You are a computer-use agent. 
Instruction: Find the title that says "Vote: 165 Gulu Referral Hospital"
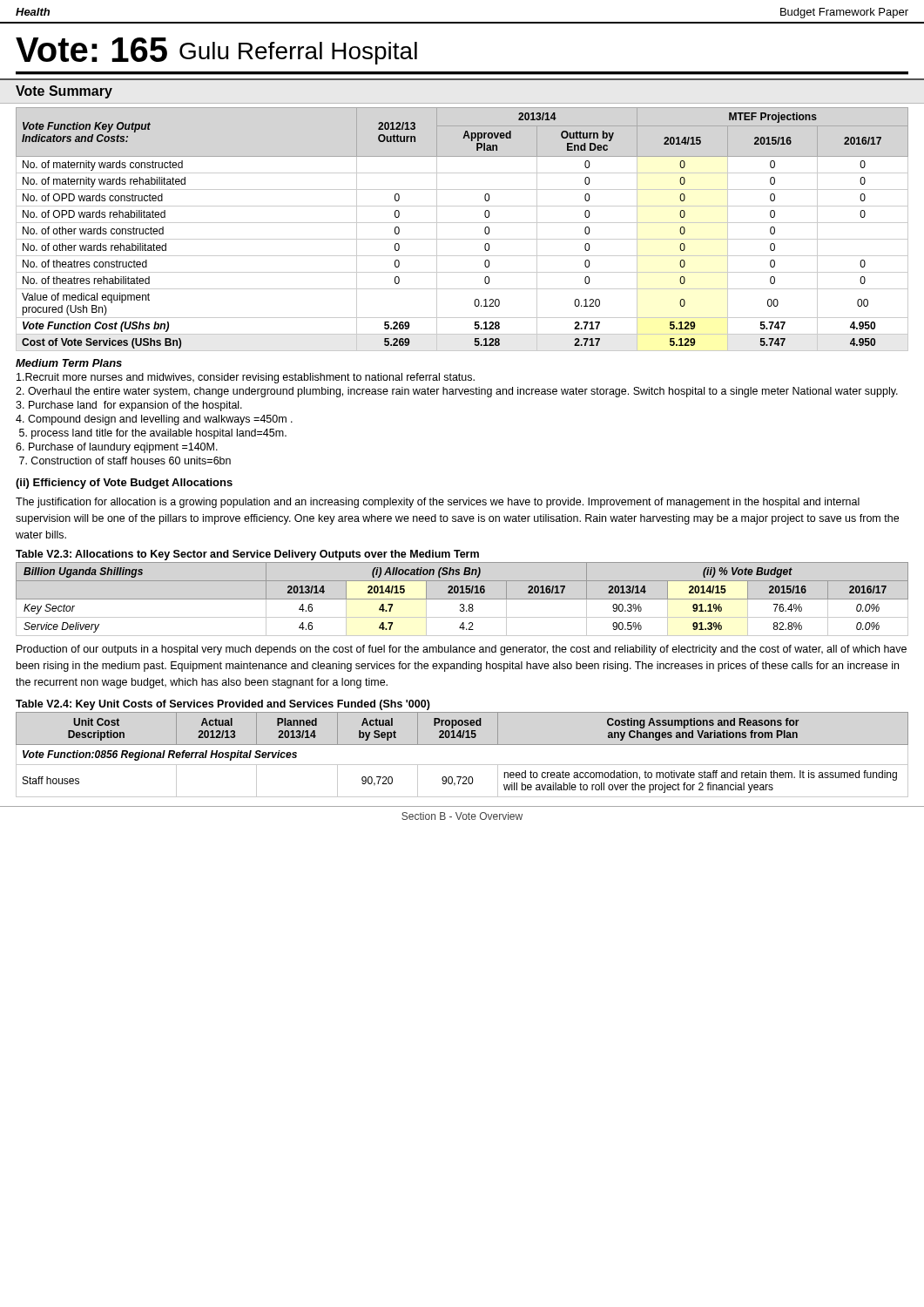pos(217,50)
